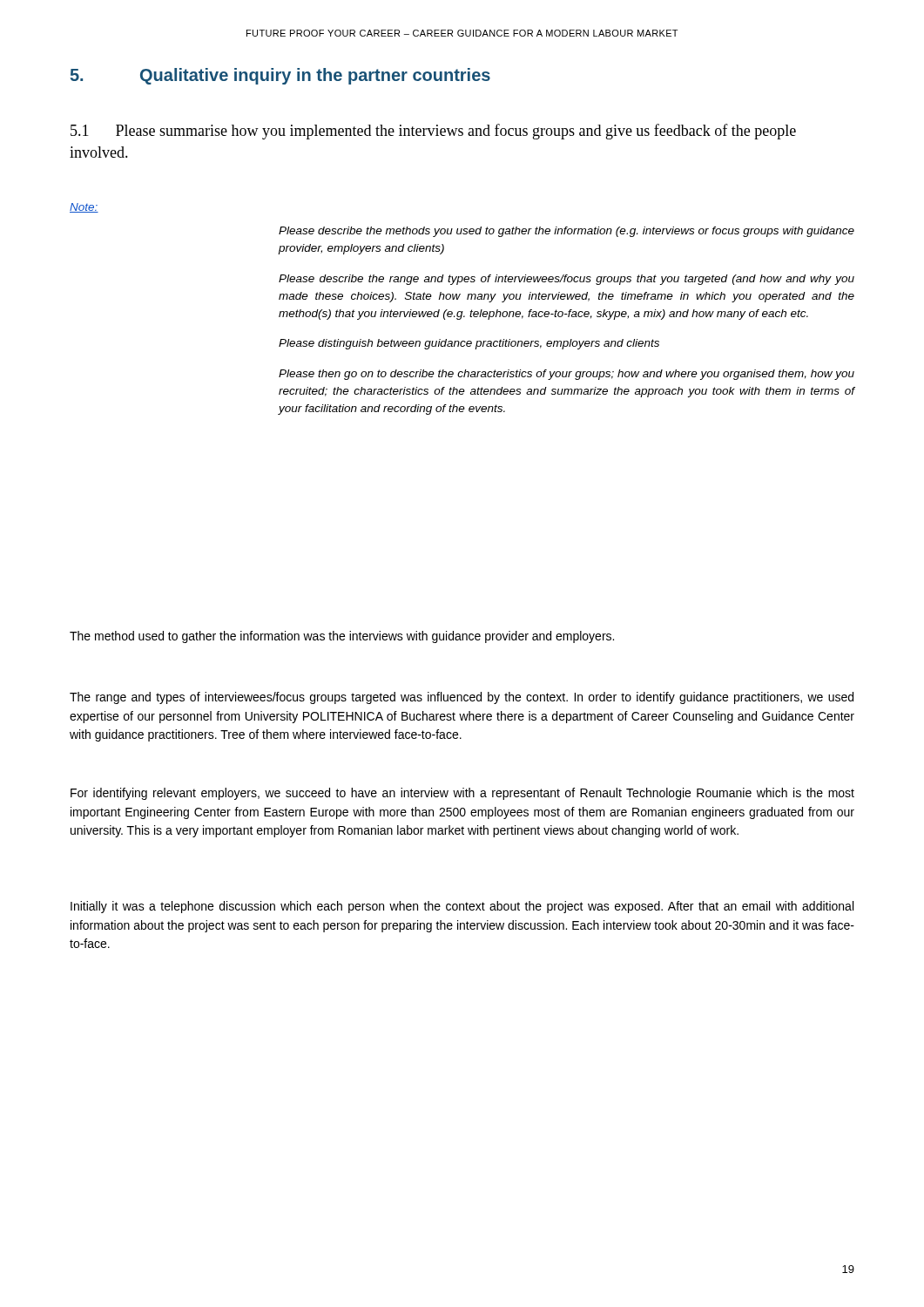Locate the block starting "The method used to gather the"
The height and width of the screenshot is (1307, 924).
click(342, 636)
